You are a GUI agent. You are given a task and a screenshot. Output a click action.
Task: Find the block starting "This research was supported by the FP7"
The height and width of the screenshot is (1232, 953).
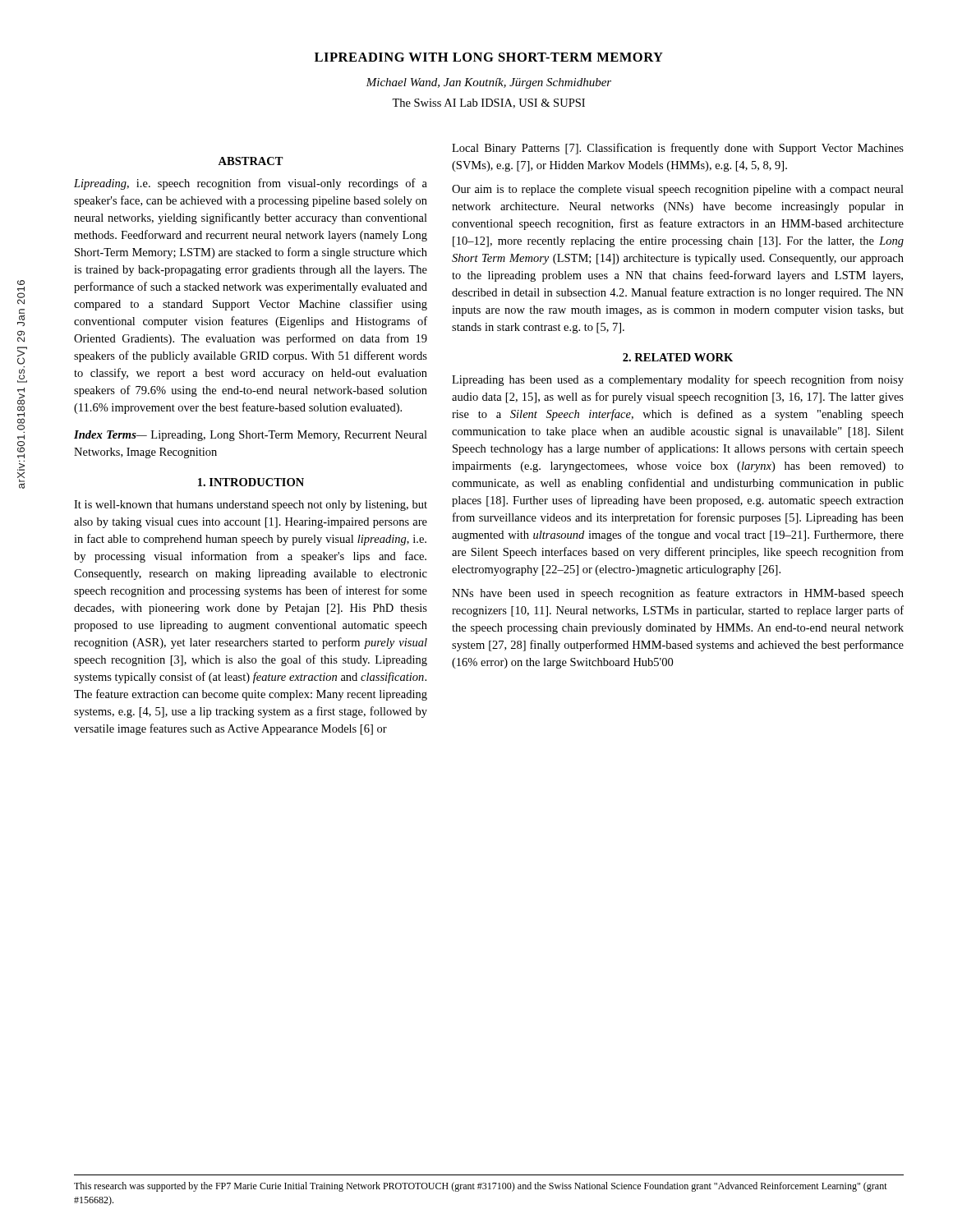tap(480, 1193)
